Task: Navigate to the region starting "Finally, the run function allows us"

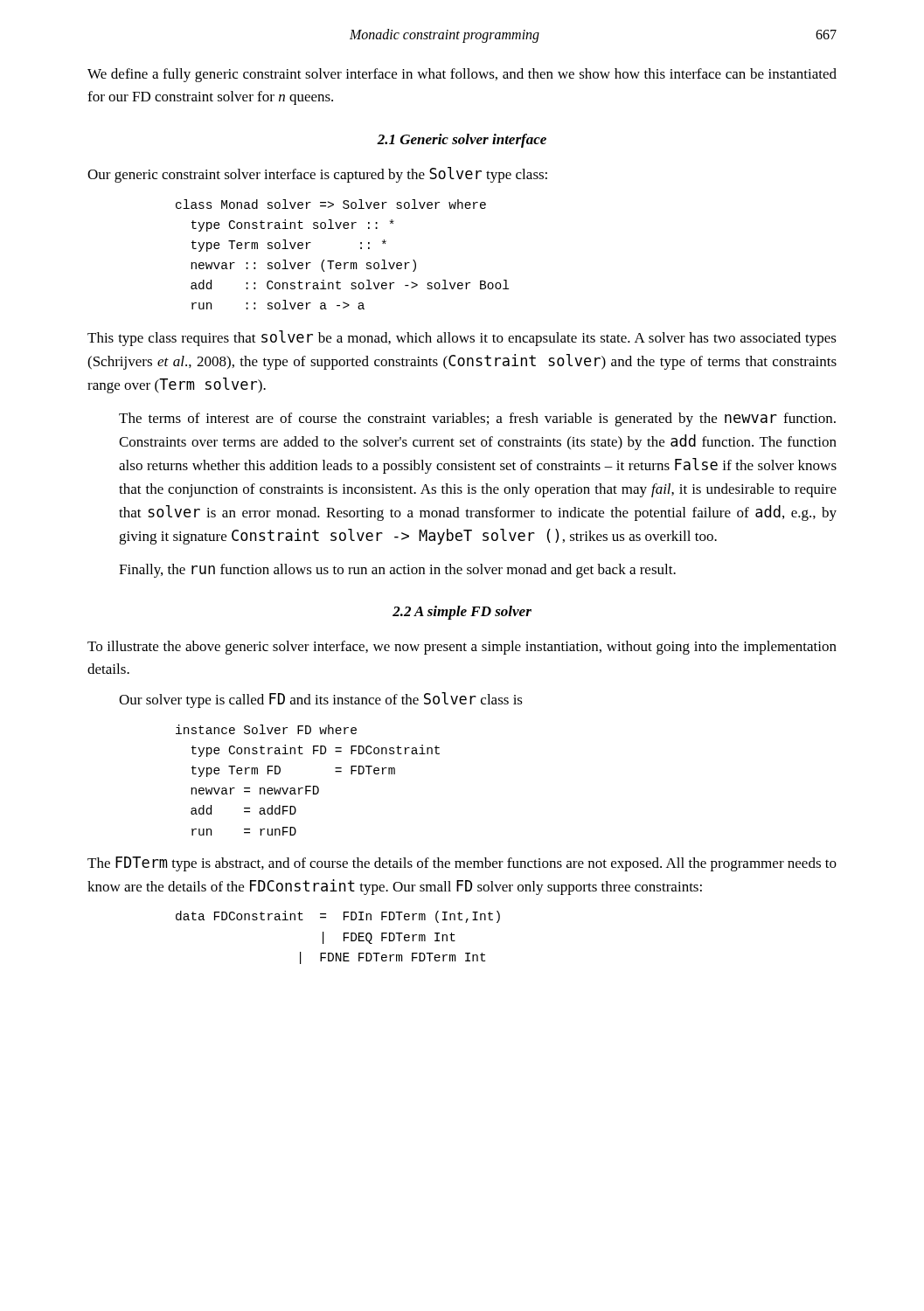Action: coord(398,569)
